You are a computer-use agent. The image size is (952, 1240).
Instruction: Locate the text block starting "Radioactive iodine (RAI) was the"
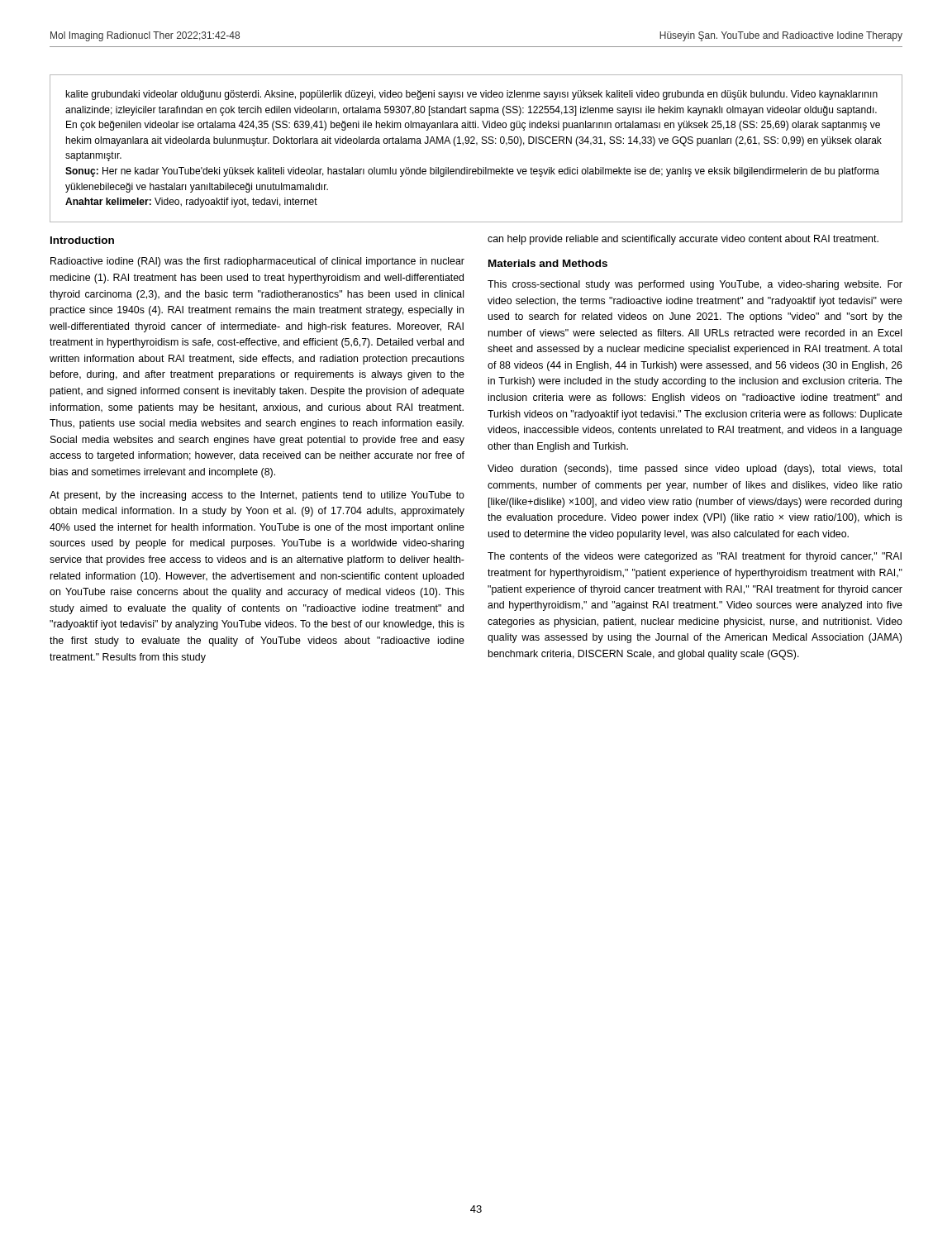tap(257, 460)
